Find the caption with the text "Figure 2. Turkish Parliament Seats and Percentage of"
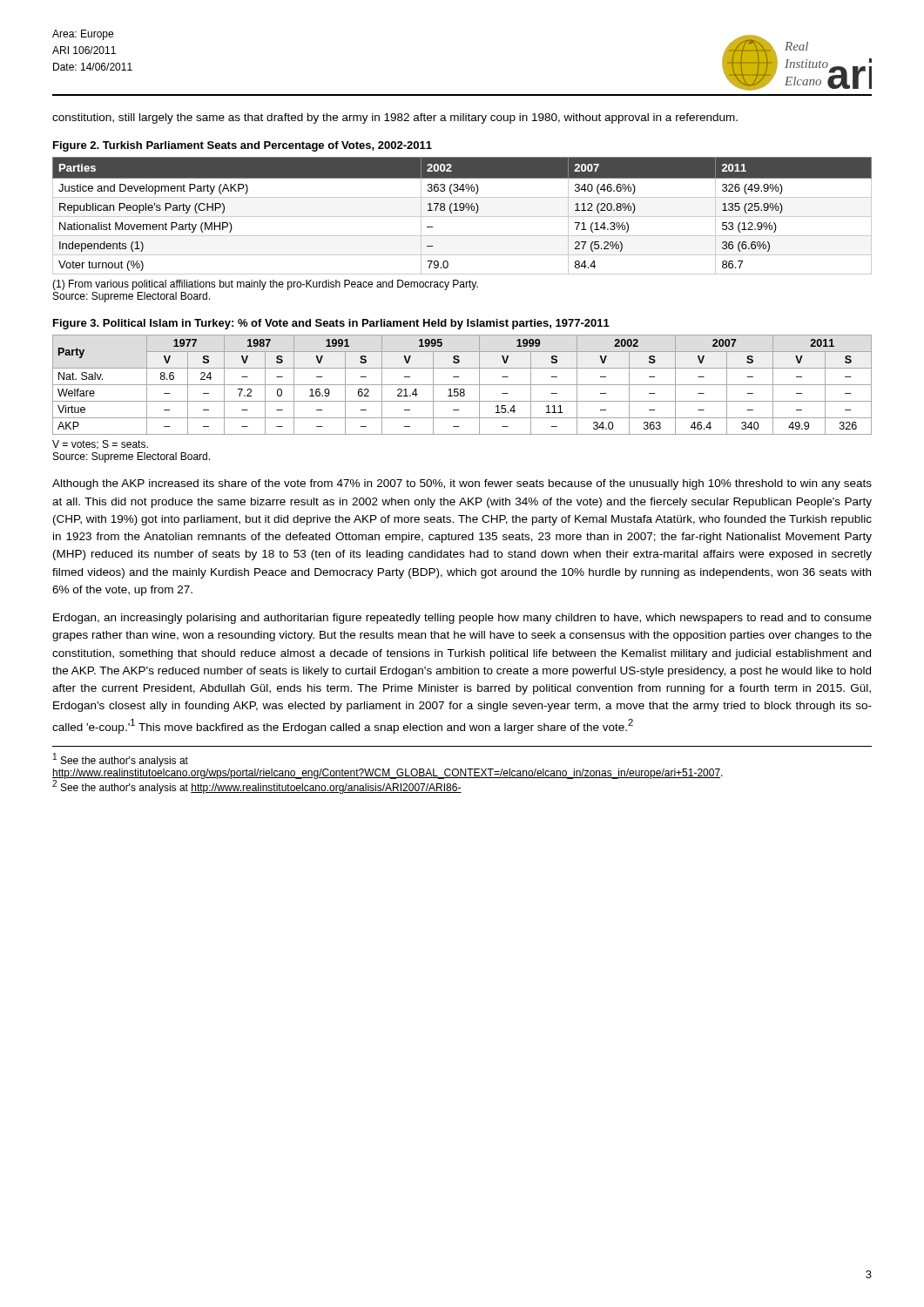Image resolution: width=924 pixels, height=1307 pixels. [242, 145]
